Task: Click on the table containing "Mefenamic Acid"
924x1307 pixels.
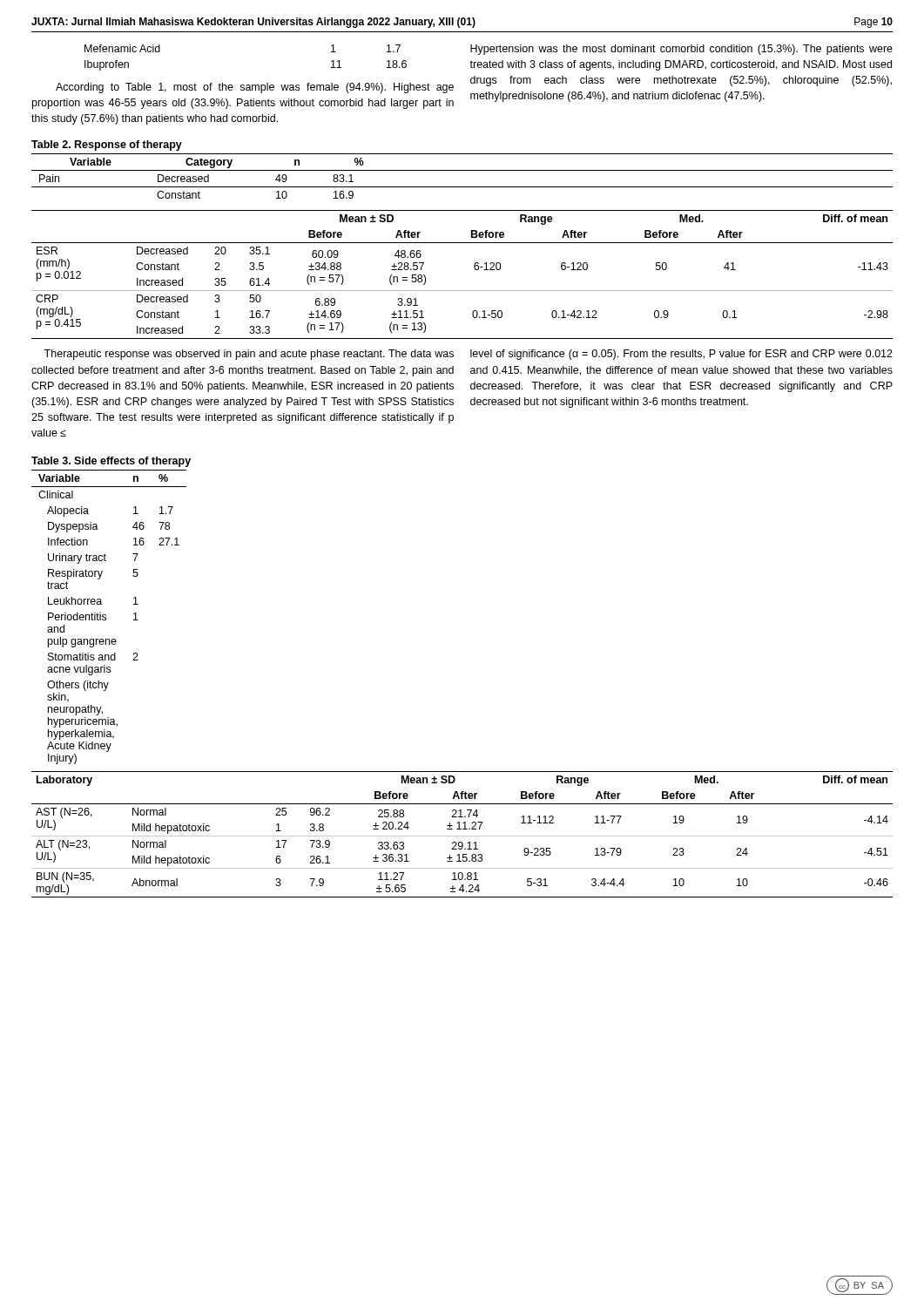Action: pos(243,57)
